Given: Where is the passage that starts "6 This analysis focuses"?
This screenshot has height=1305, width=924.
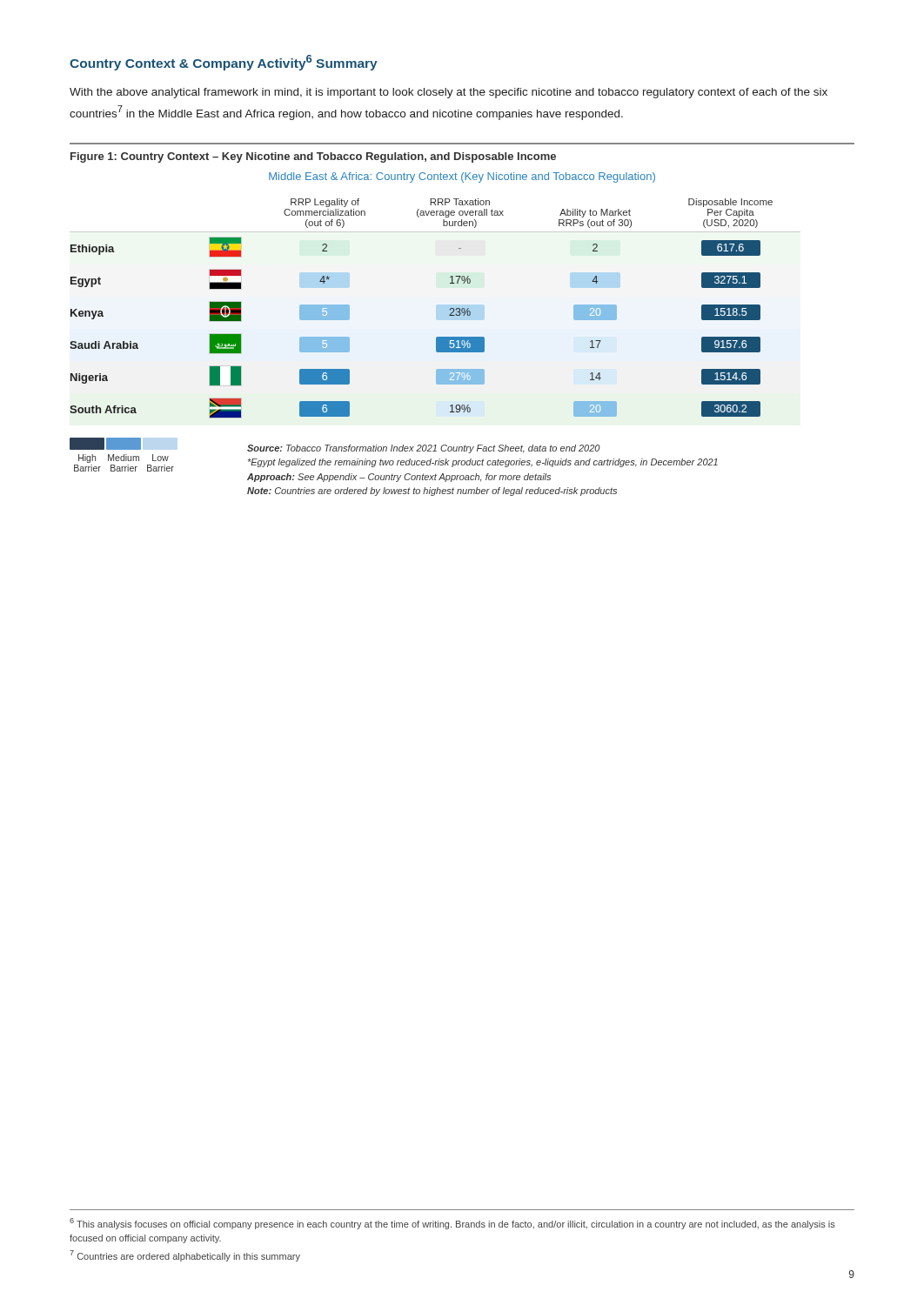Looking at the screenshot, I should pyautogui.click(x=452, y=1230).
